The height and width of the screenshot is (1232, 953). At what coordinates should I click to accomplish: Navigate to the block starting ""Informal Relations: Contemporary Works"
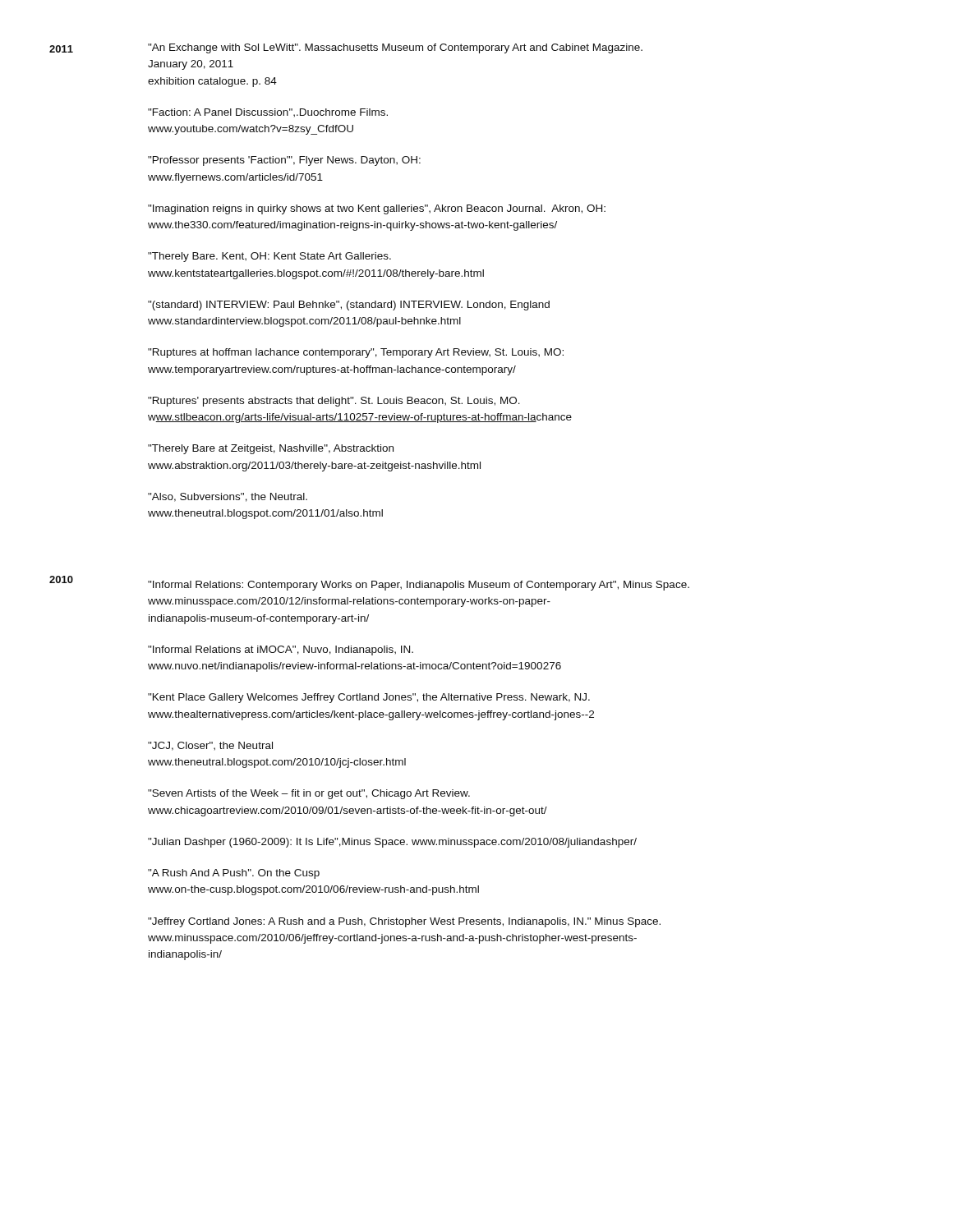pyautogui.click(x=419, y=601)
